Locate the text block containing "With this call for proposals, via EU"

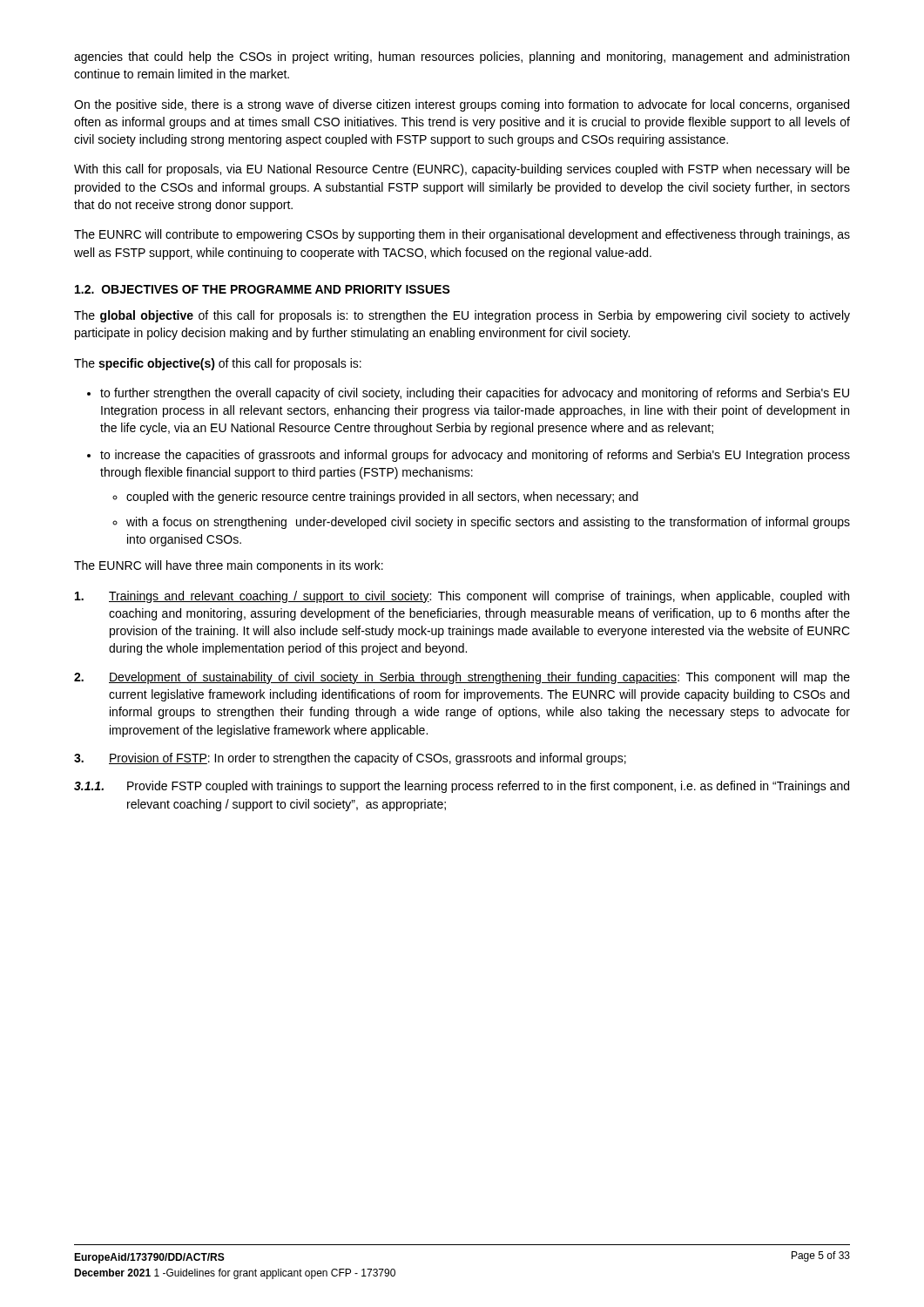(x=462, y=187)
